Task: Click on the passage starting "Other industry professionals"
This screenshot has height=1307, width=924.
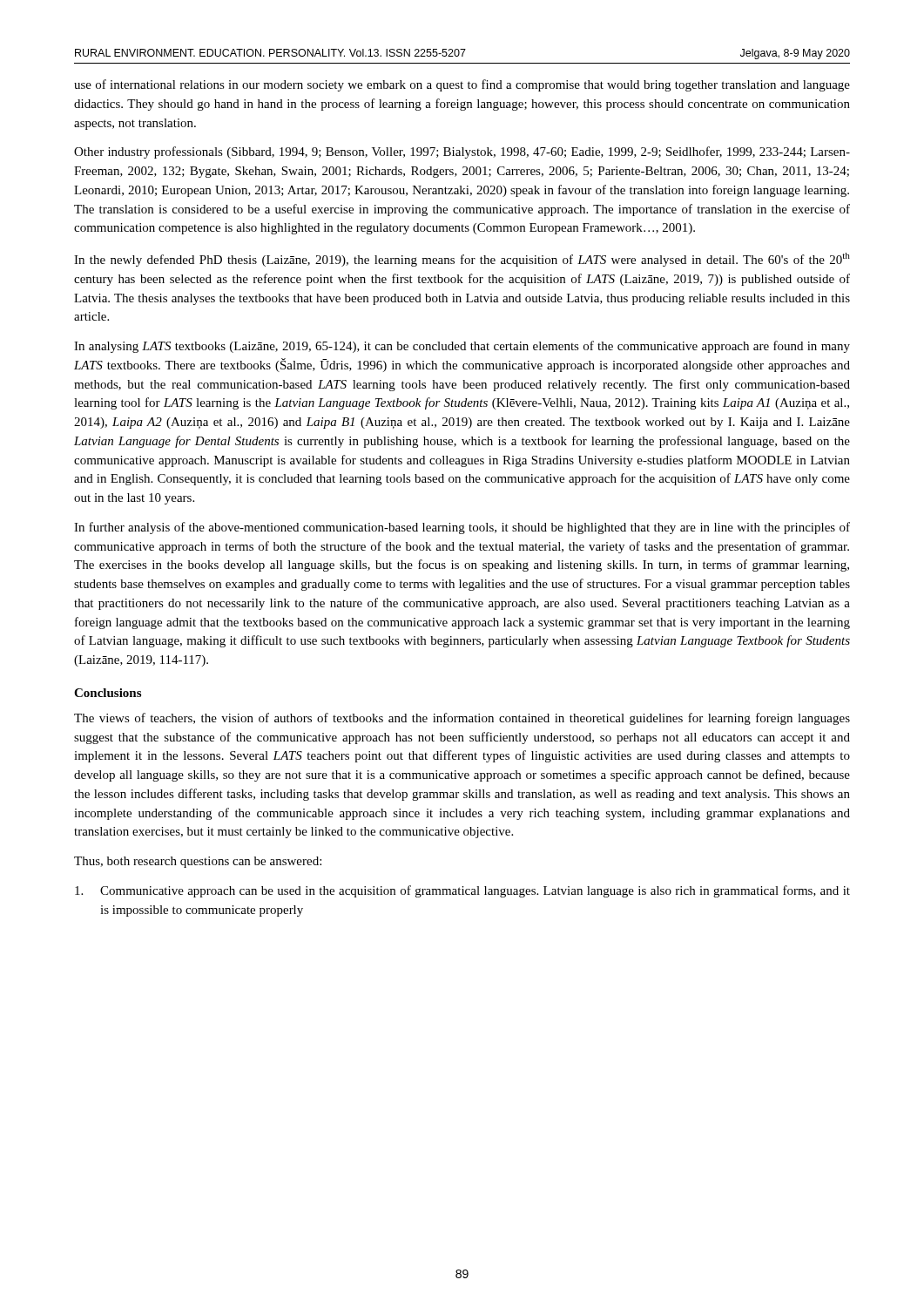Action: click(462, 190)
